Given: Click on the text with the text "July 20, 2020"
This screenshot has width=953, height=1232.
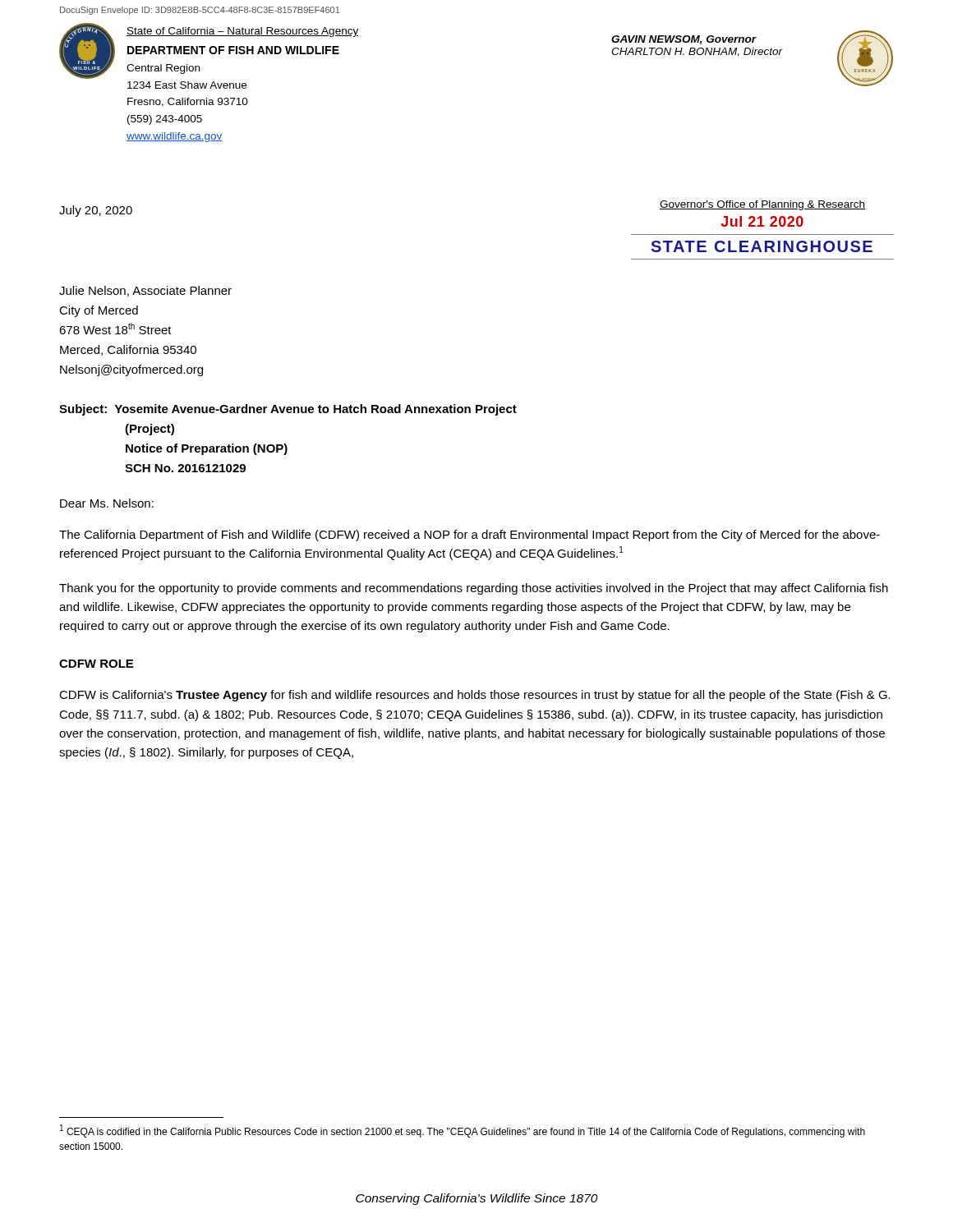Looking at the screenshot, I should tap(96, 210).
